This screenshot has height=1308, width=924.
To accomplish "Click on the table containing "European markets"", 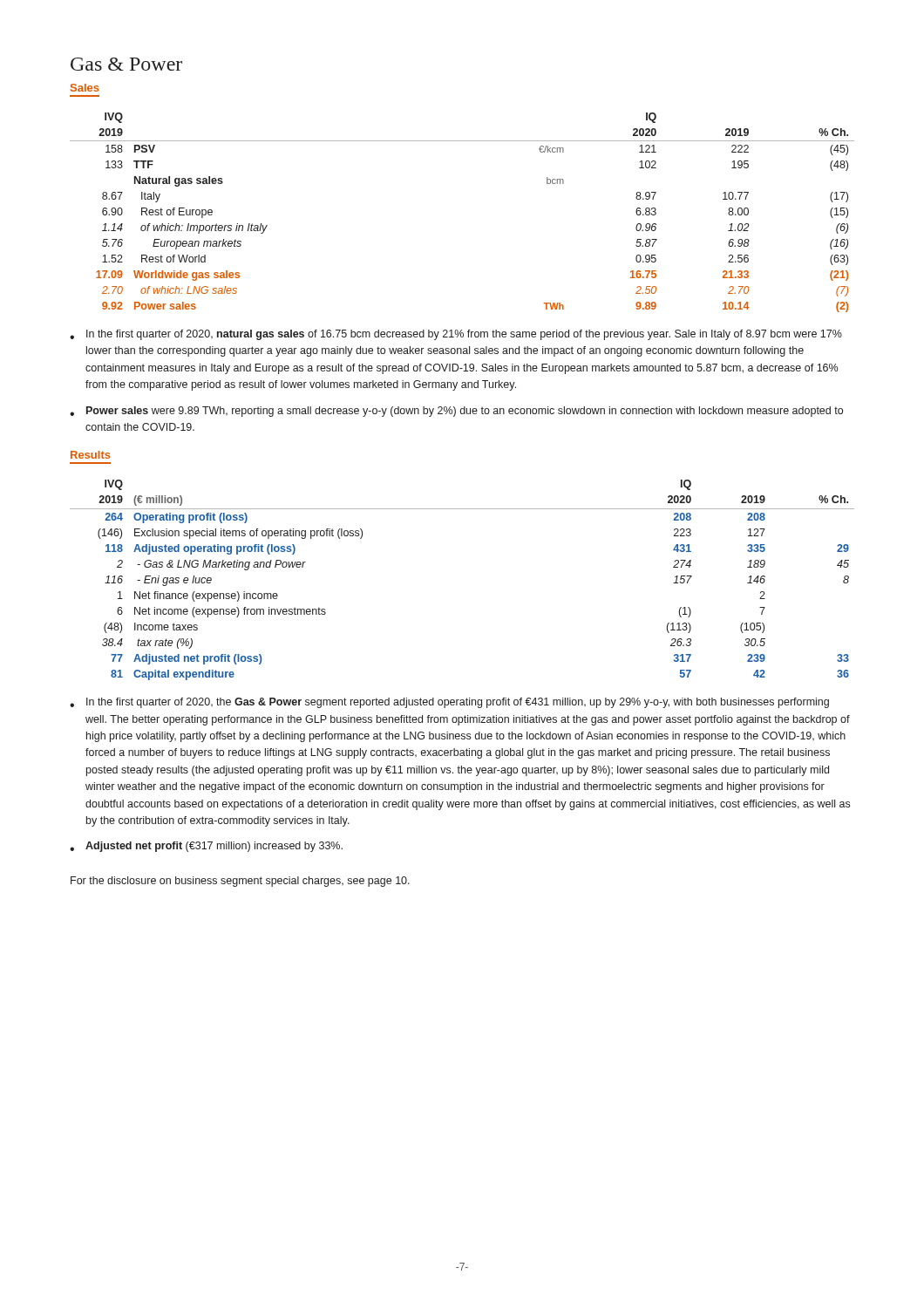I will [462, 211].
